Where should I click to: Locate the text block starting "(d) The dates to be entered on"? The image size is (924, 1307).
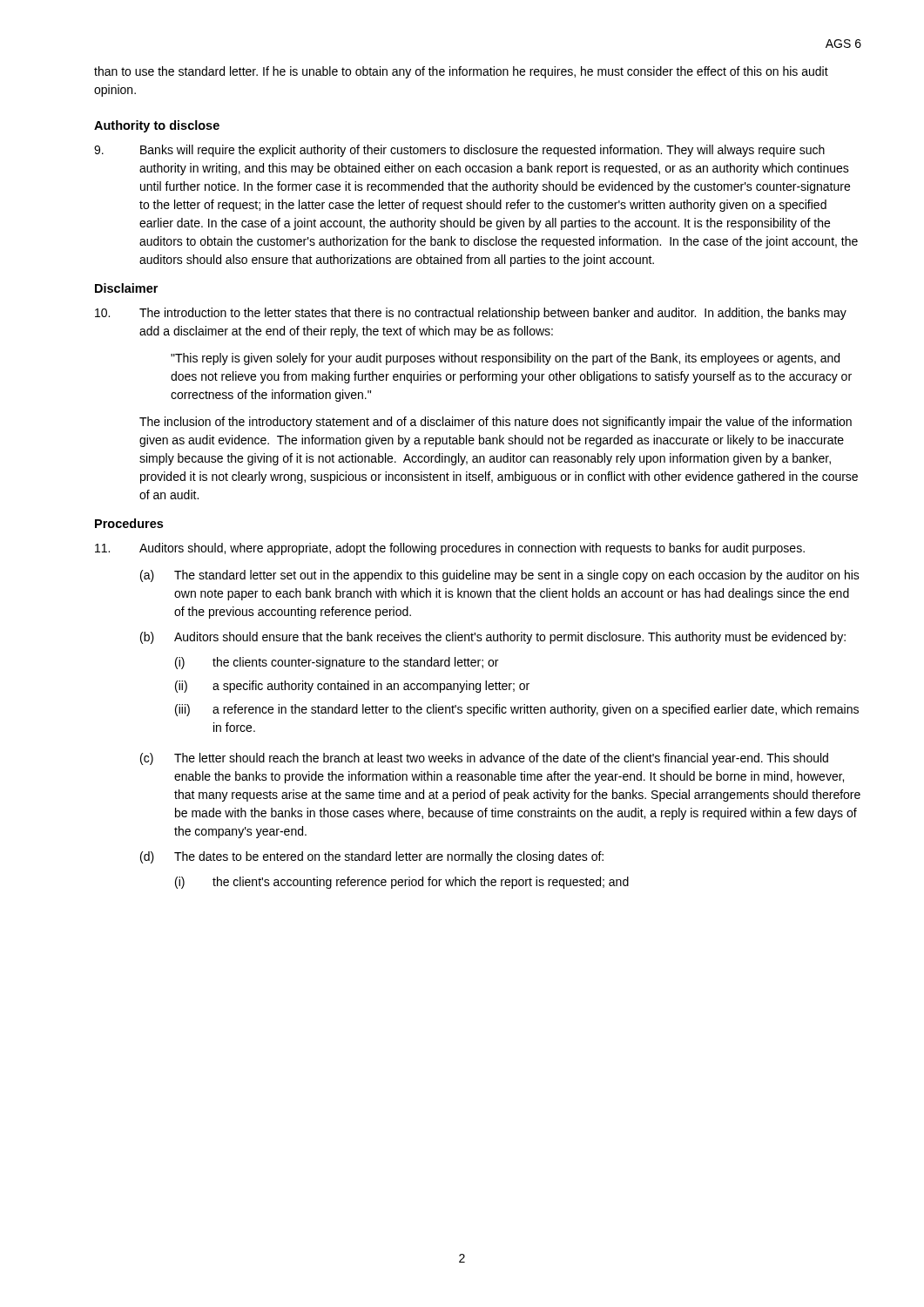500,872
